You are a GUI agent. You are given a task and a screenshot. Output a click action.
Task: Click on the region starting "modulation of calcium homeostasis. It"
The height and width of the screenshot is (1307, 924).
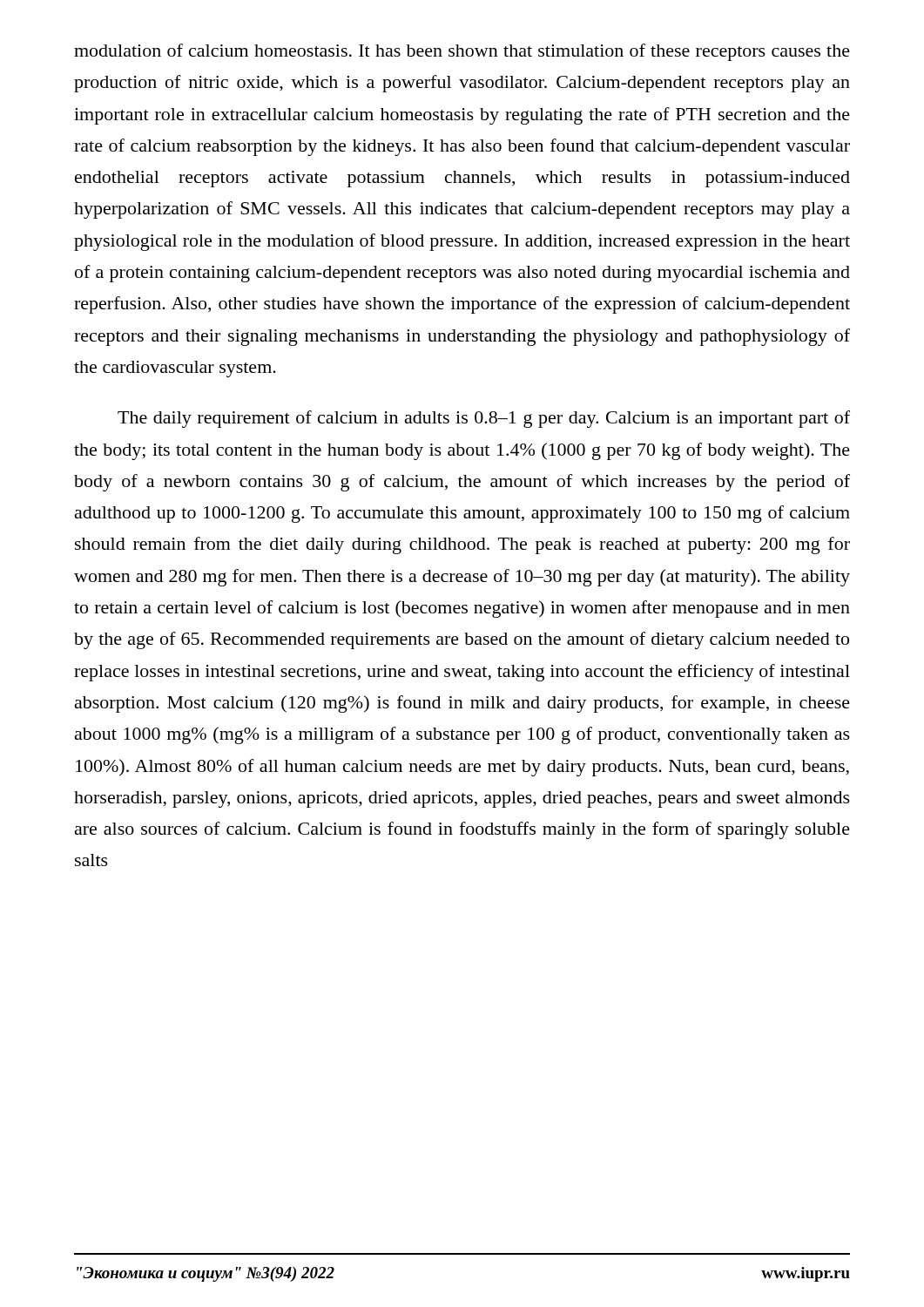coord(462,456)
